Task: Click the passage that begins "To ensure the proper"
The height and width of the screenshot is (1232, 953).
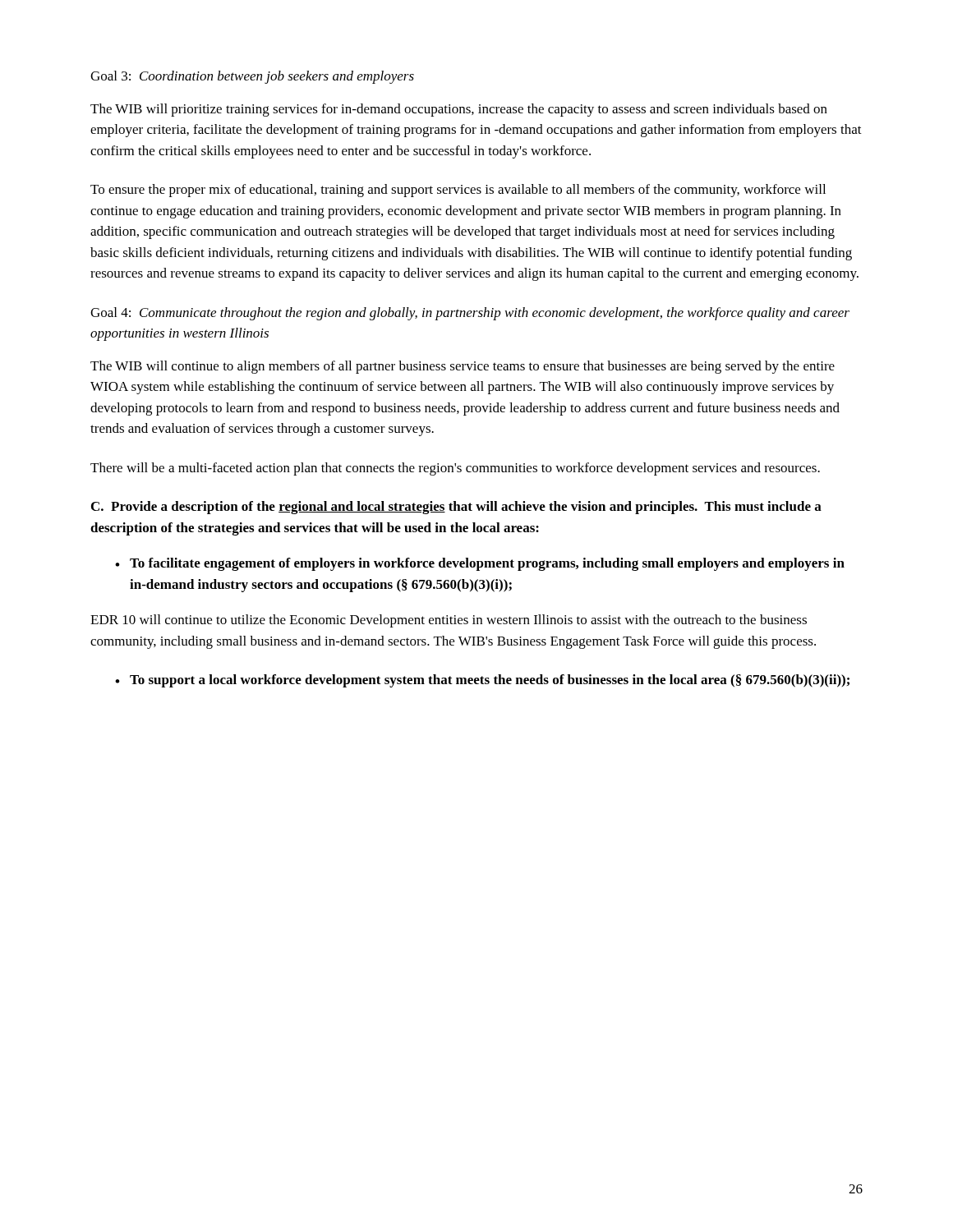Action: (475, 231)
